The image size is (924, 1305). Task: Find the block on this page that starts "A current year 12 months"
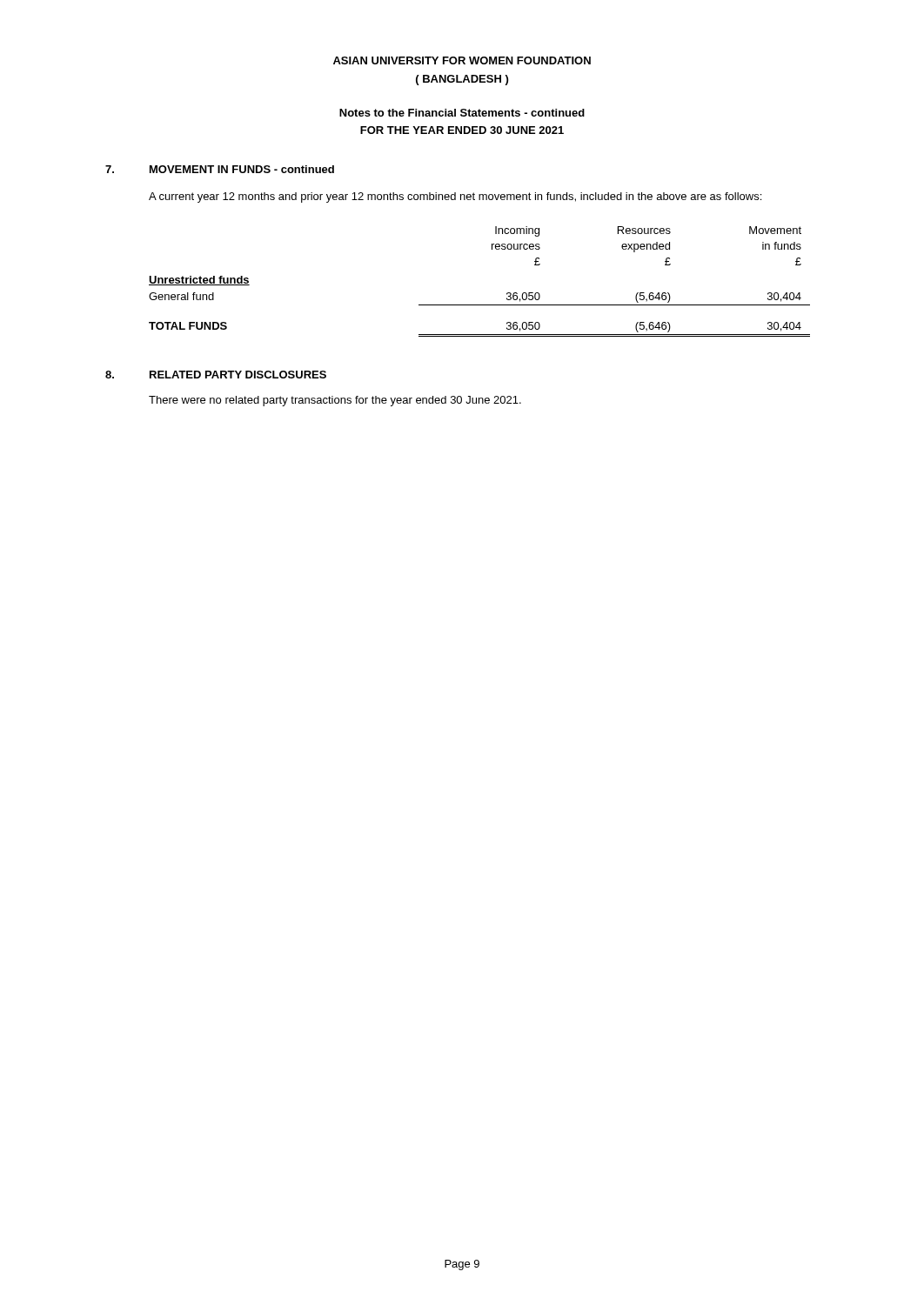[x=456, y=196]
